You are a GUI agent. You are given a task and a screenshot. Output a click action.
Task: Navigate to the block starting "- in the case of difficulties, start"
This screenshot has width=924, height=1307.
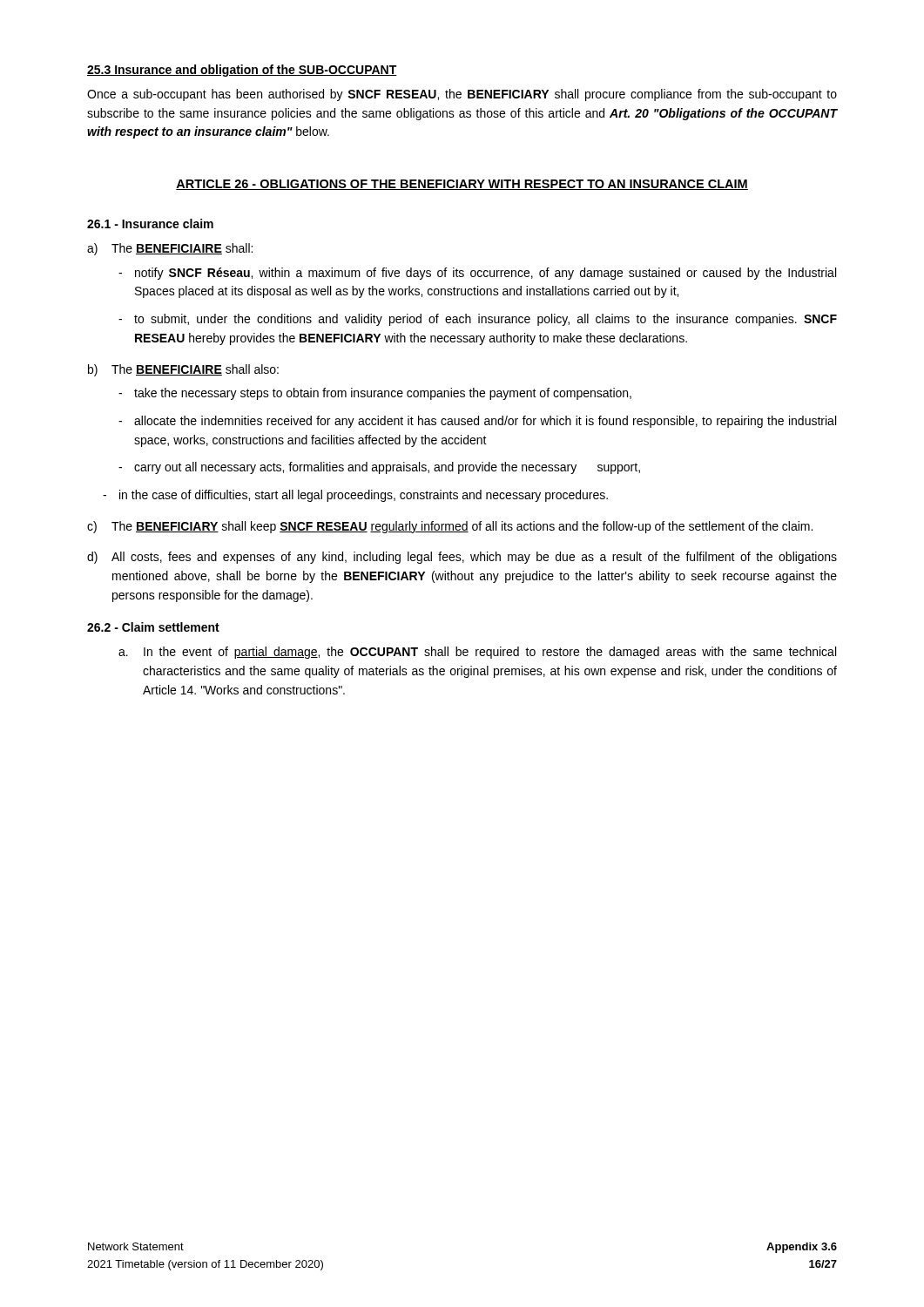click(356, 496)
